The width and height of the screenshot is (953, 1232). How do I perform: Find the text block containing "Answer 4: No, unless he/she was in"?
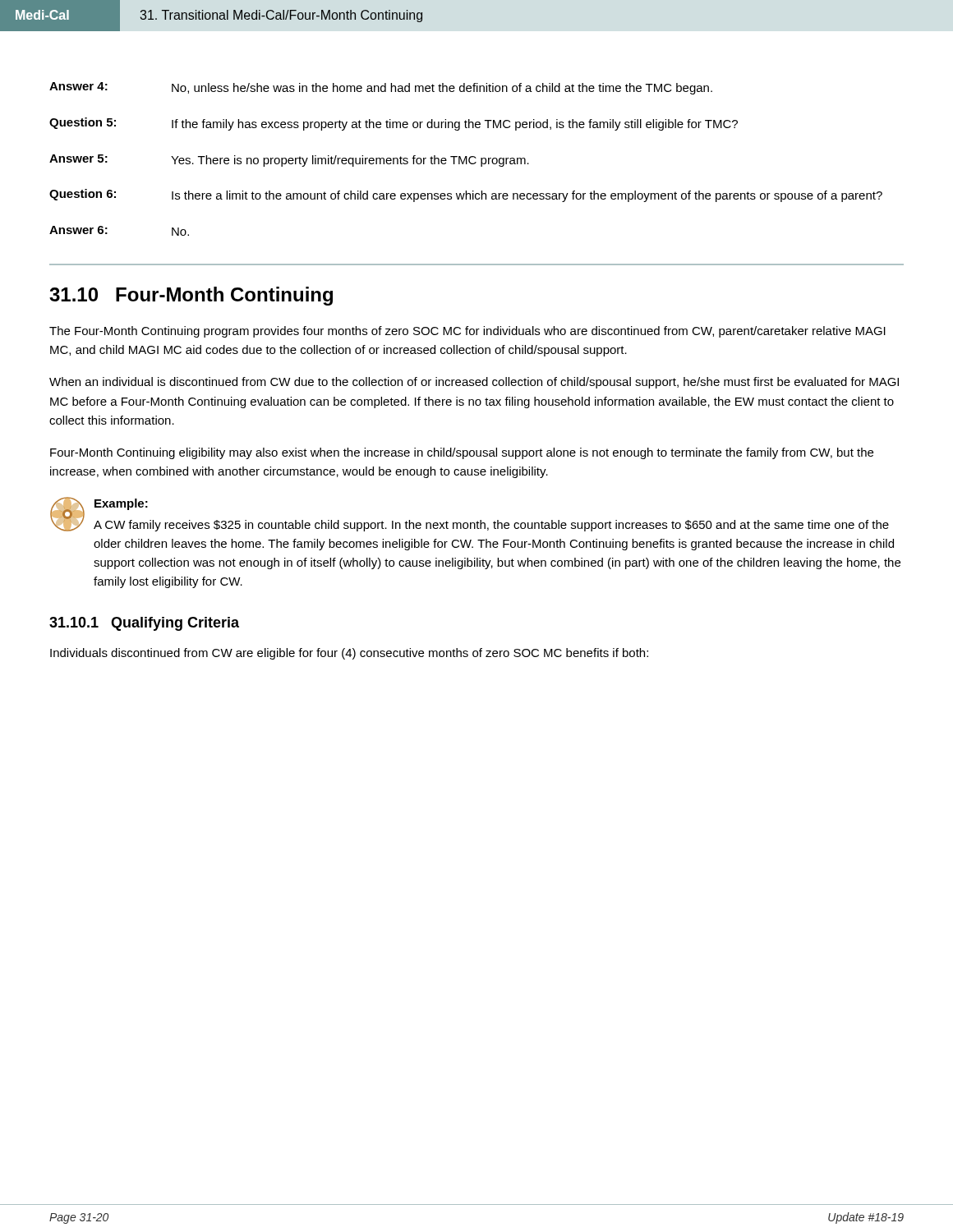pyautogui.click(x=381, y=88)
